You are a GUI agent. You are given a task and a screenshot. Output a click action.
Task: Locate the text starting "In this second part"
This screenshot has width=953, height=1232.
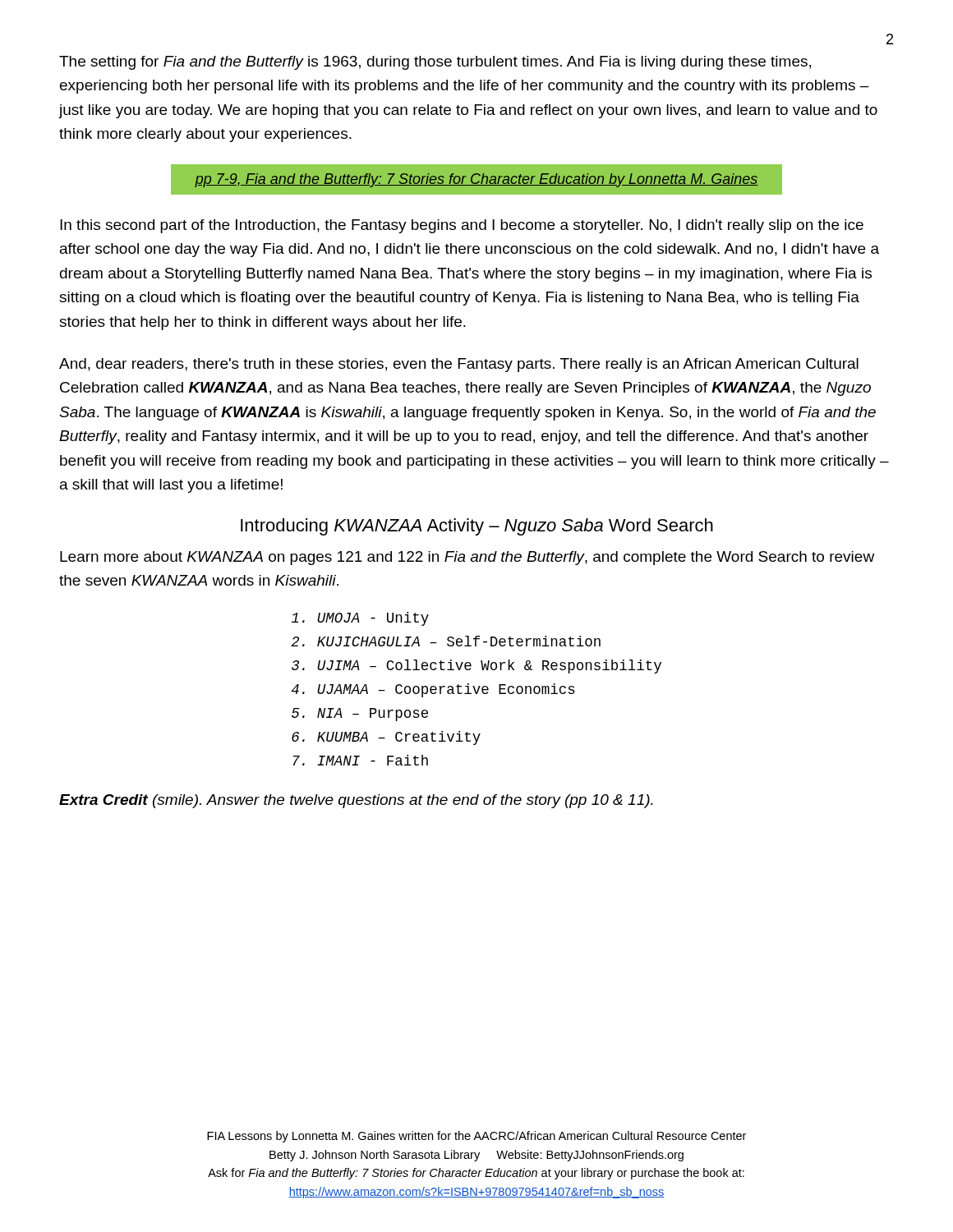tap(469, 273)
